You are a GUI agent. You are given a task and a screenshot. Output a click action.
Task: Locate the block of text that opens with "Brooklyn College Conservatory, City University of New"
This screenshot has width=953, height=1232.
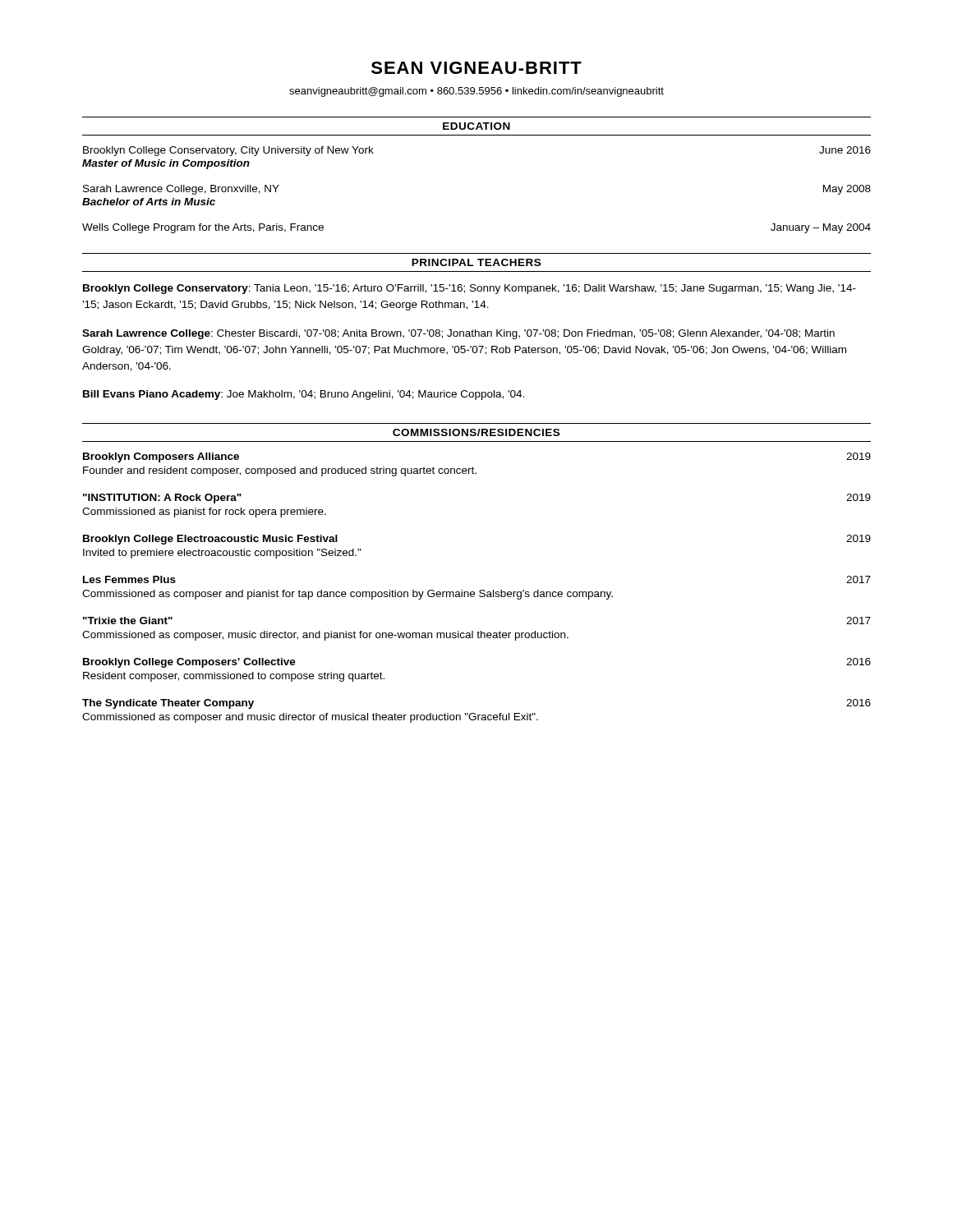click(231, 151)
